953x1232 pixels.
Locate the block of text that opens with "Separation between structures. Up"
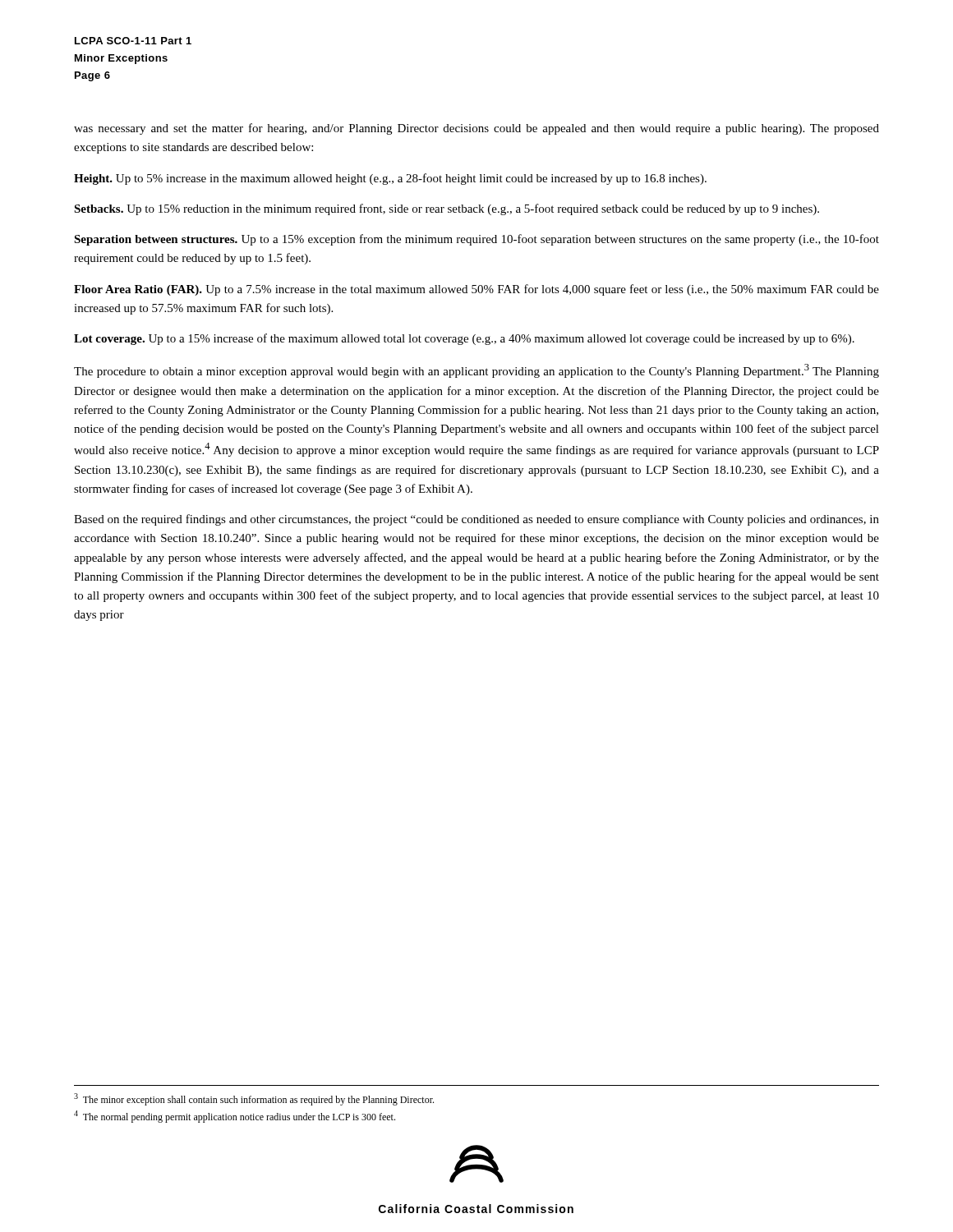tap(476, 249)
